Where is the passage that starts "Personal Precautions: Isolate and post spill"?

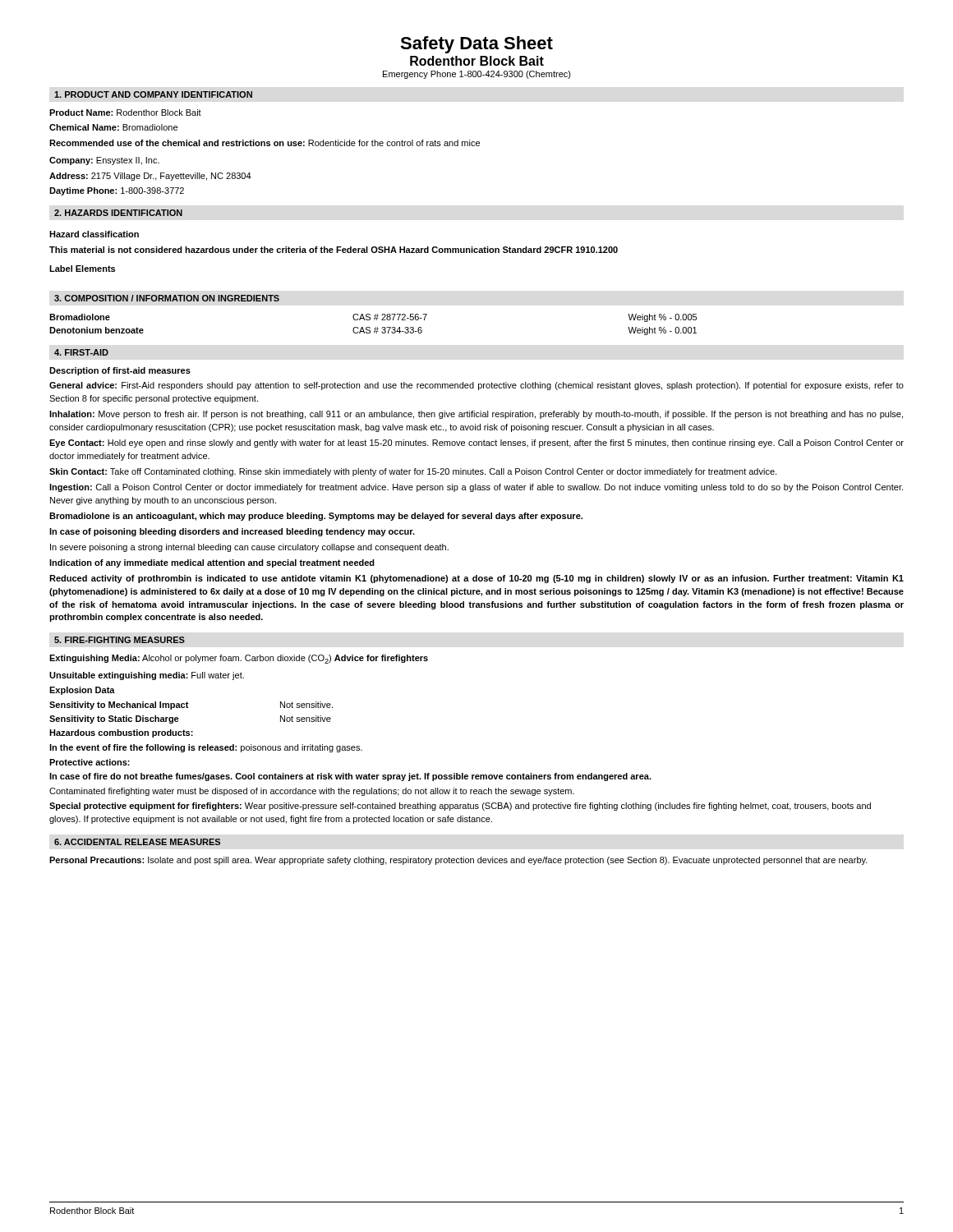476,861
